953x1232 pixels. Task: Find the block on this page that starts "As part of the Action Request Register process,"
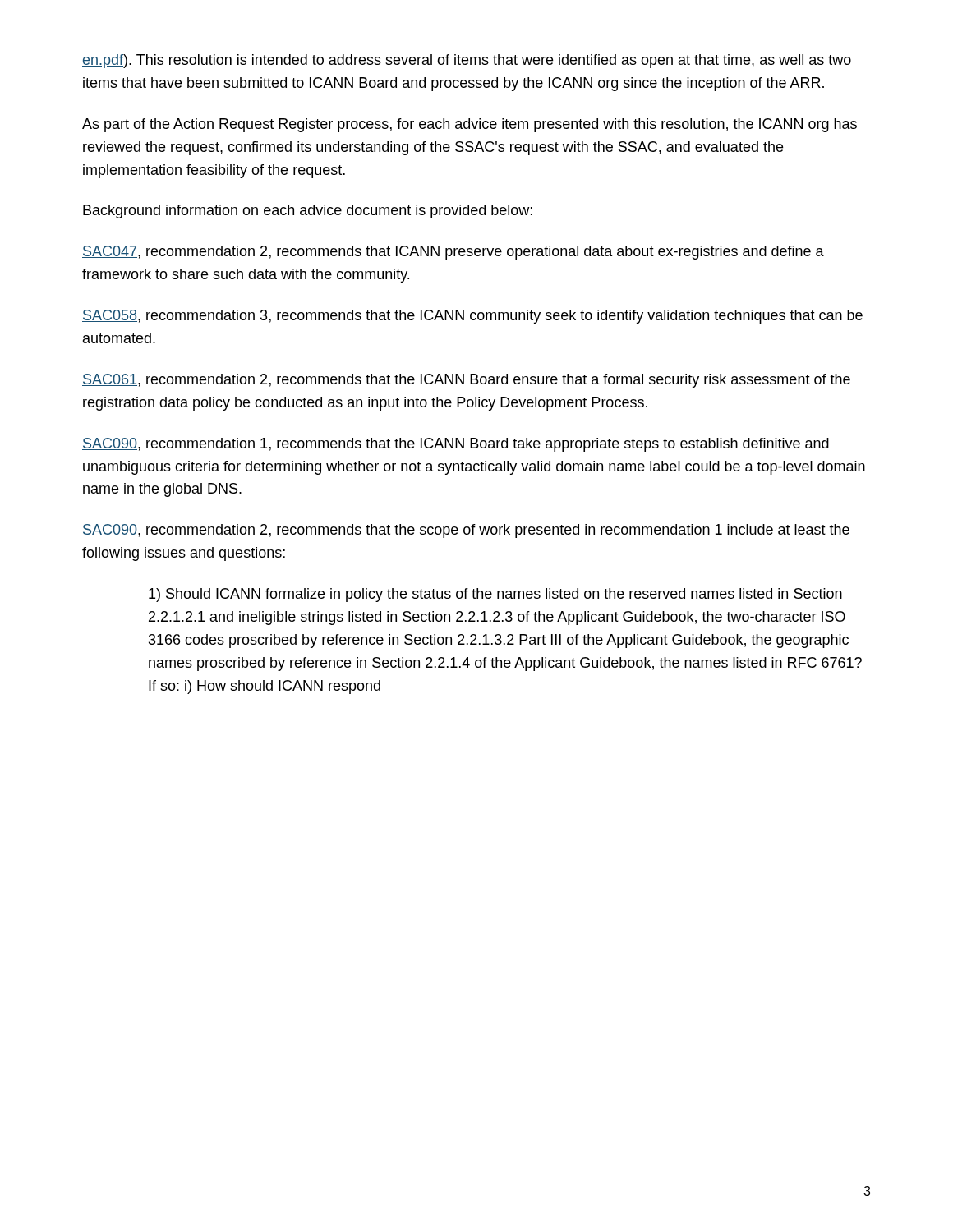[476, 148]
